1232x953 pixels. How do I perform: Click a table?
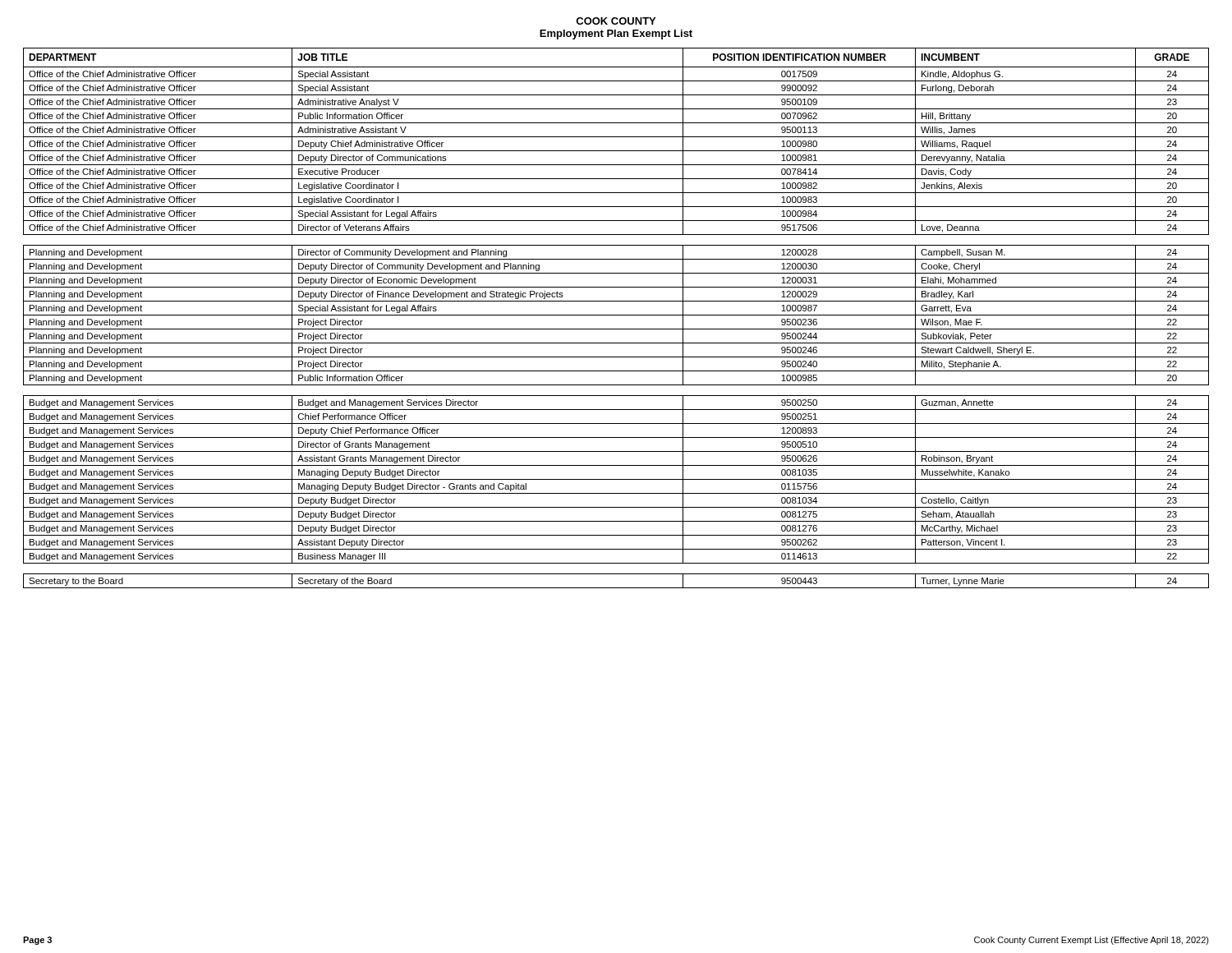click(x=616, y=318)
